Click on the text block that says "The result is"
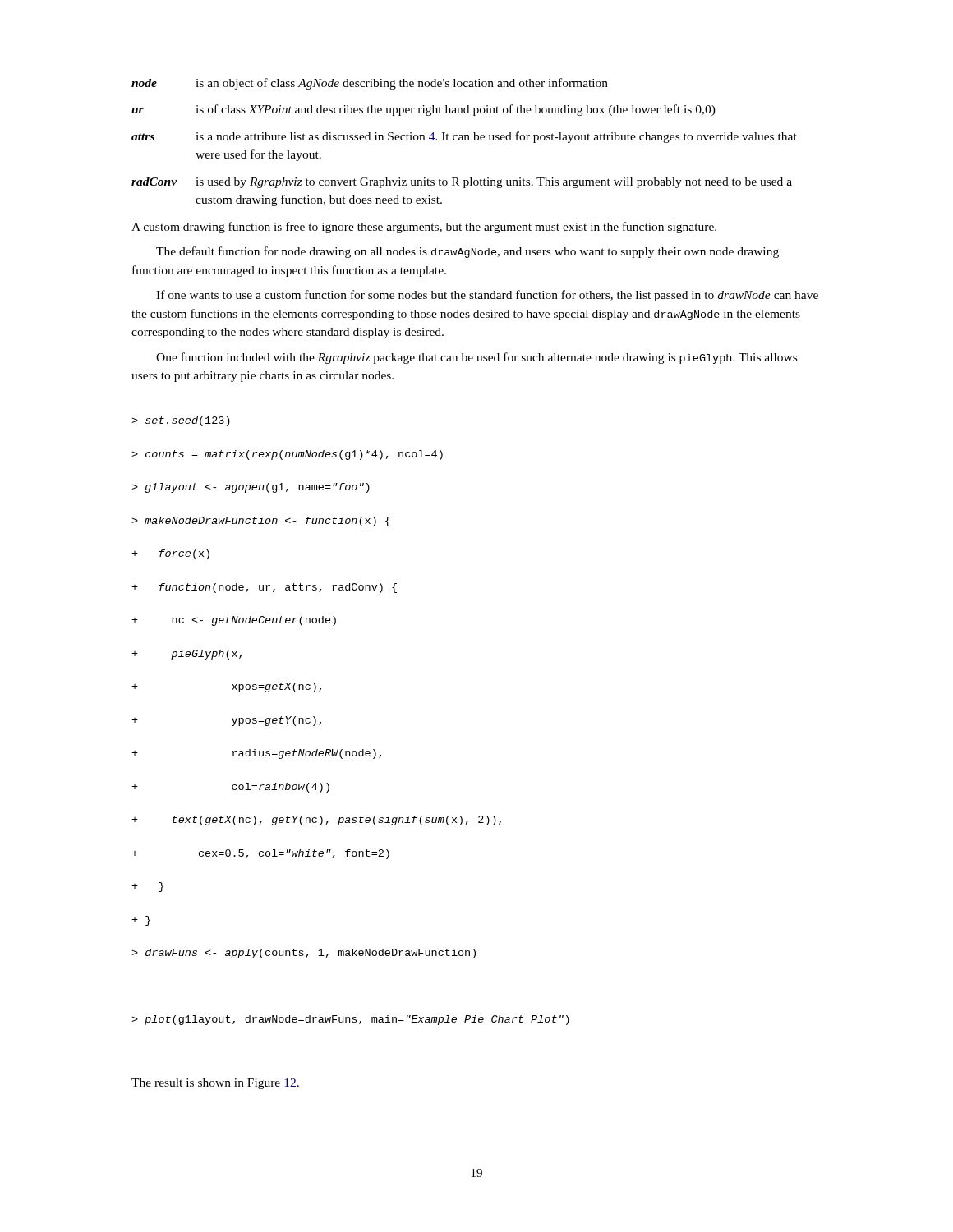 click(215, 1082)
